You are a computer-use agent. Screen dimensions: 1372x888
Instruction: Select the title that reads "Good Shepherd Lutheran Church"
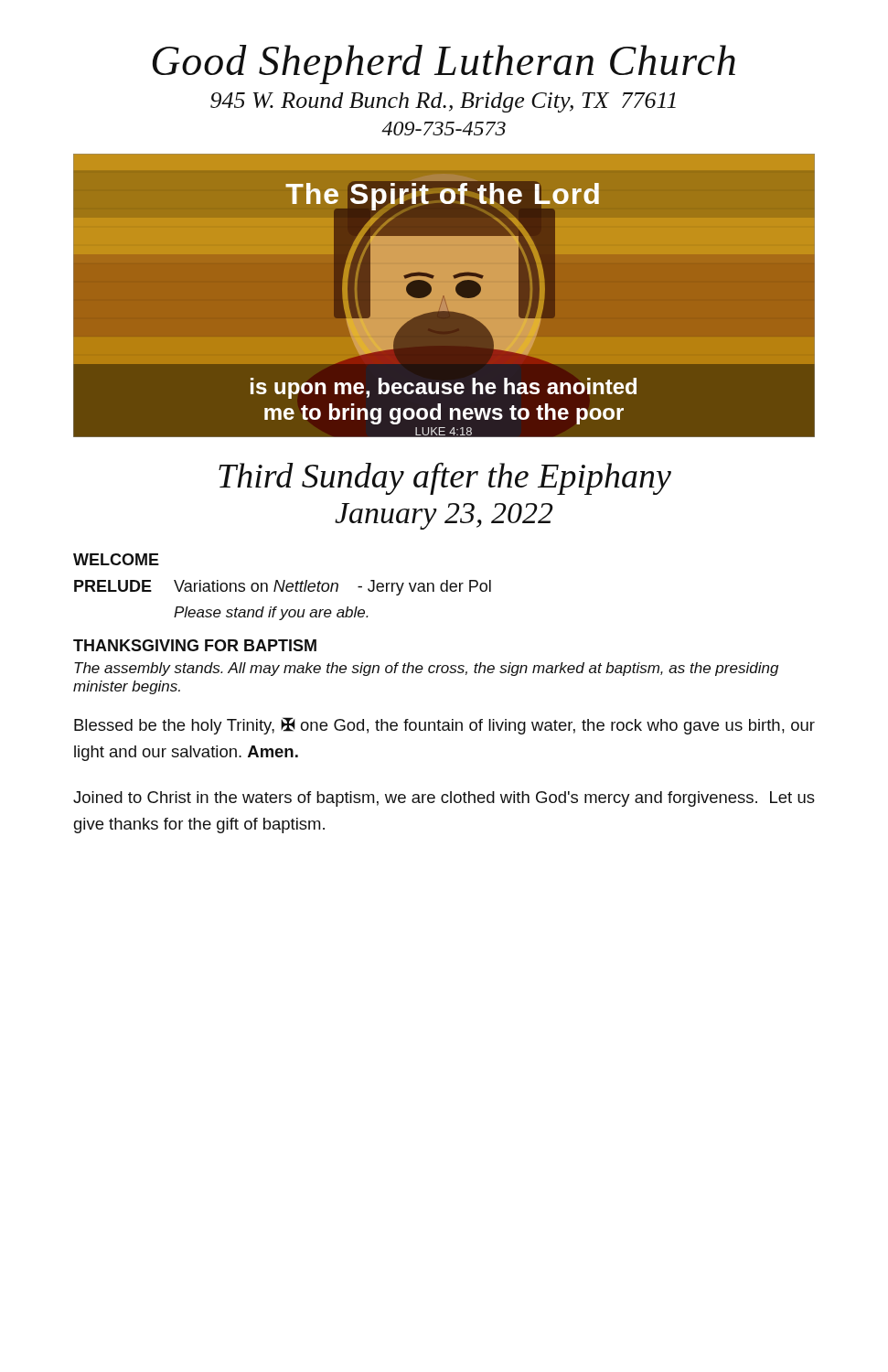pos(444,61)
